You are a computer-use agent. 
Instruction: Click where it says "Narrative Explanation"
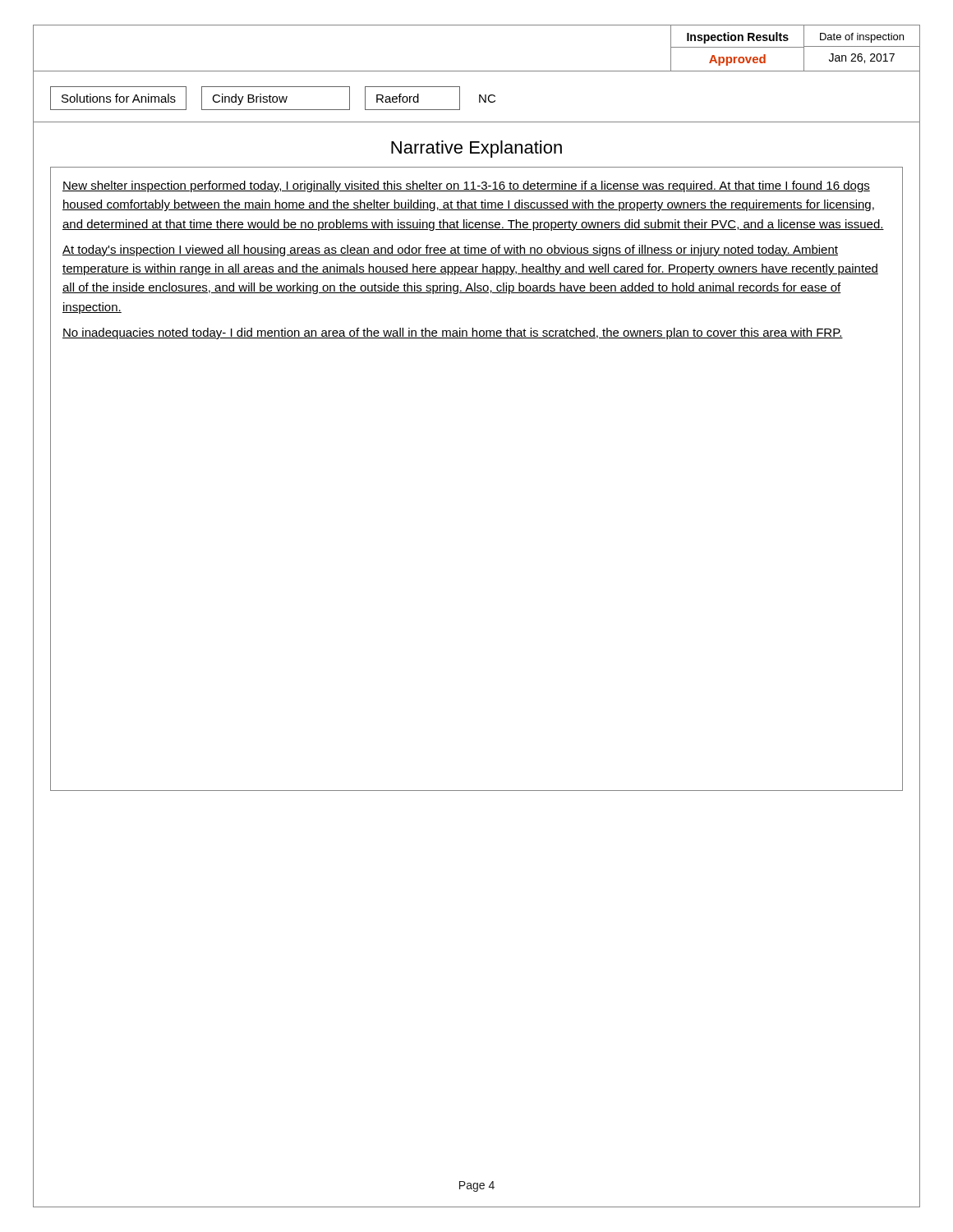(x=476, y=147)
